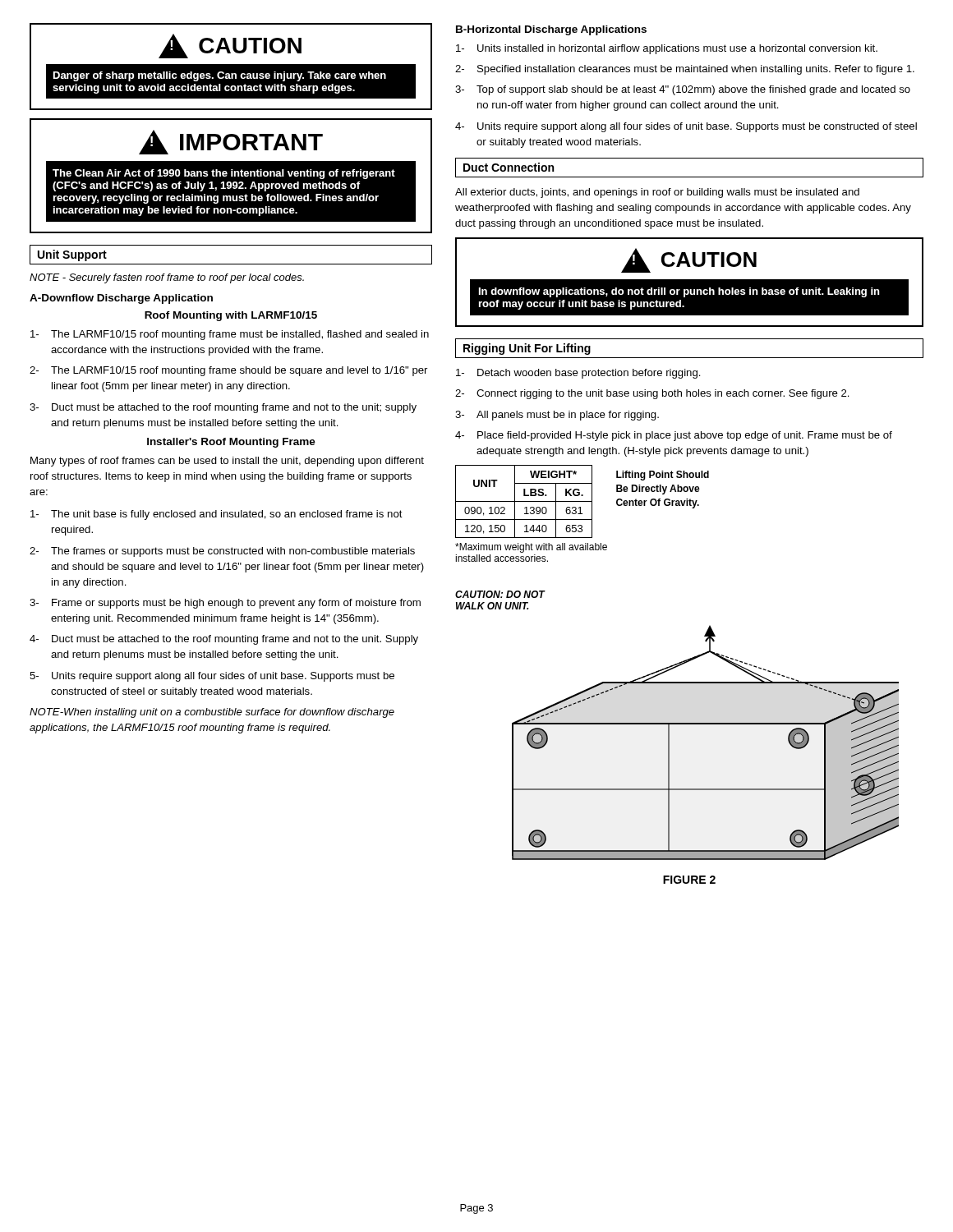
Task: Find the passage starting "All exterior ducts,"
Action: point(683,207)
